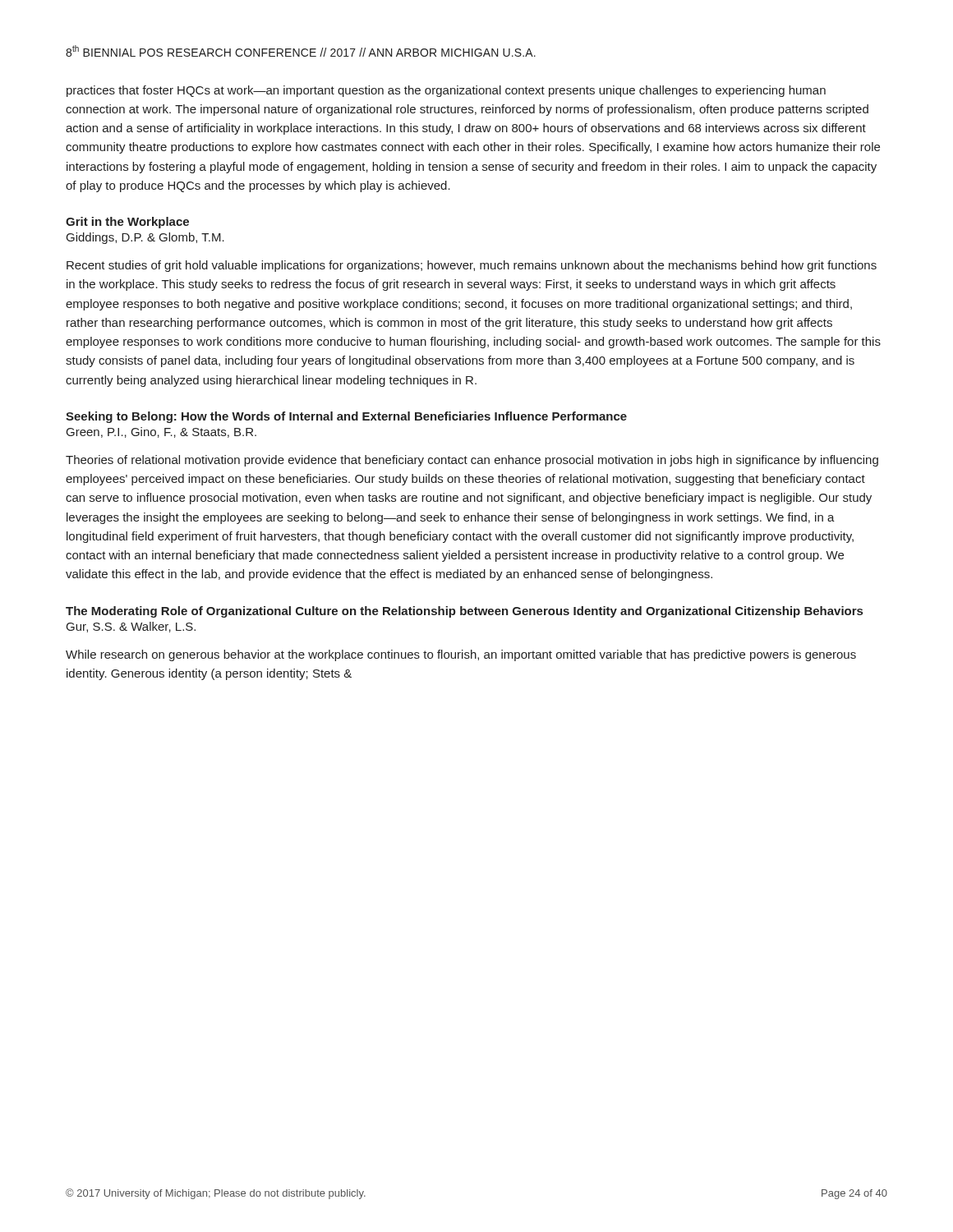Select the section header with the text "Grit in the Workplace"
953x1232 pixels.
click(128, 221)
